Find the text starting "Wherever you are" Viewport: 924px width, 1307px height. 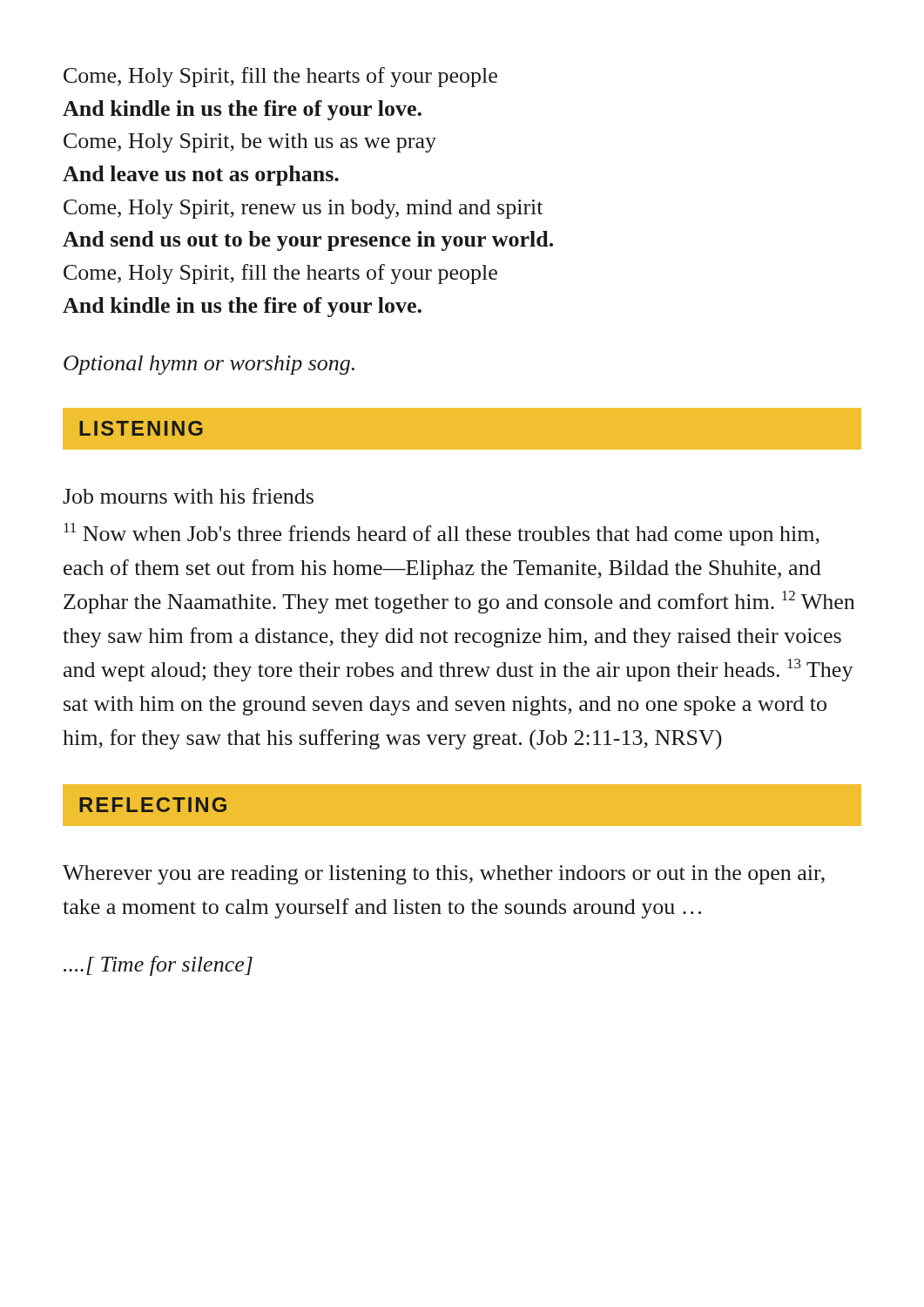click(x=444, y=889)
